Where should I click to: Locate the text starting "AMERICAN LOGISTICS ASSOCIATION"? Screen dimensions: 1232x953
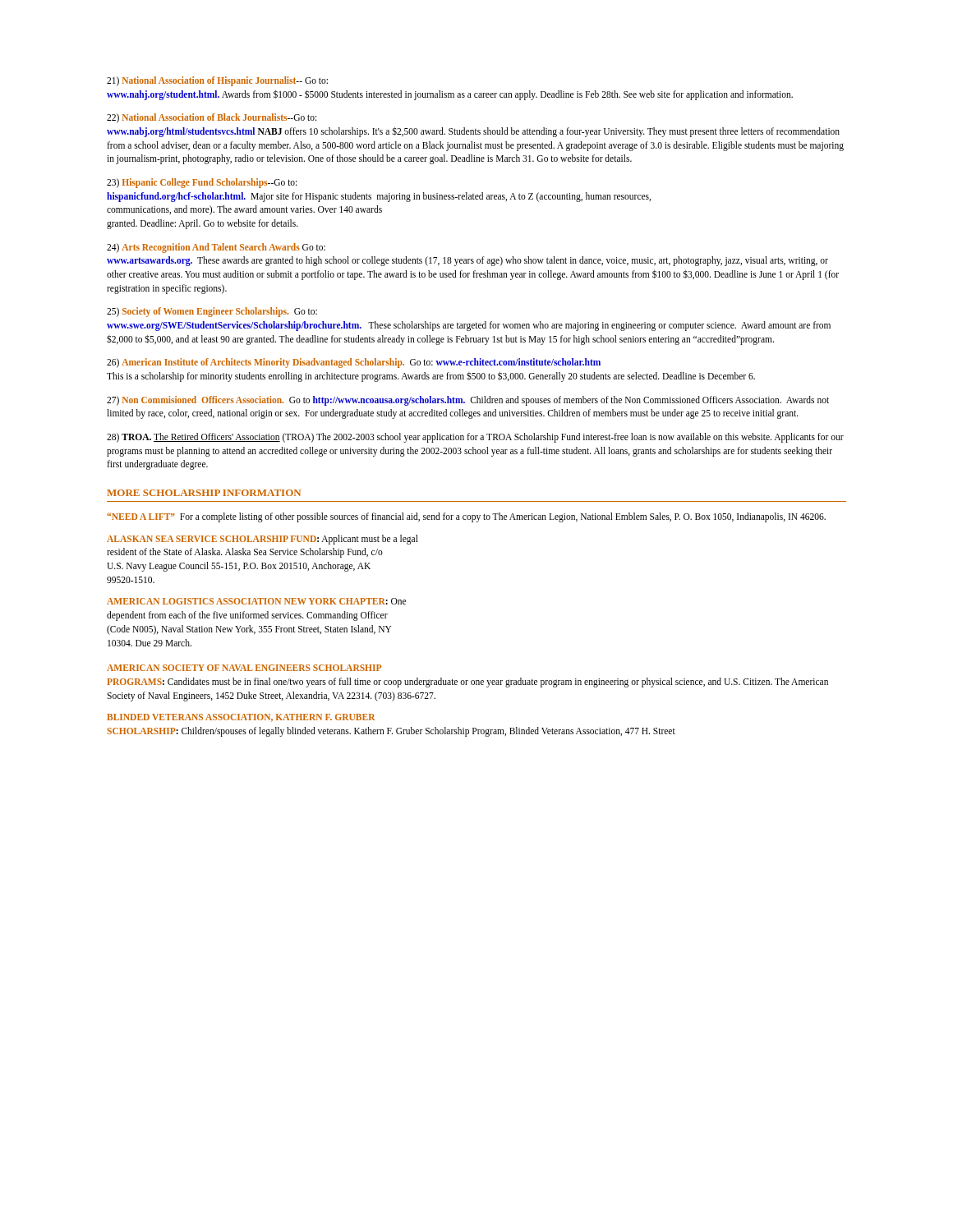point(257,622)
